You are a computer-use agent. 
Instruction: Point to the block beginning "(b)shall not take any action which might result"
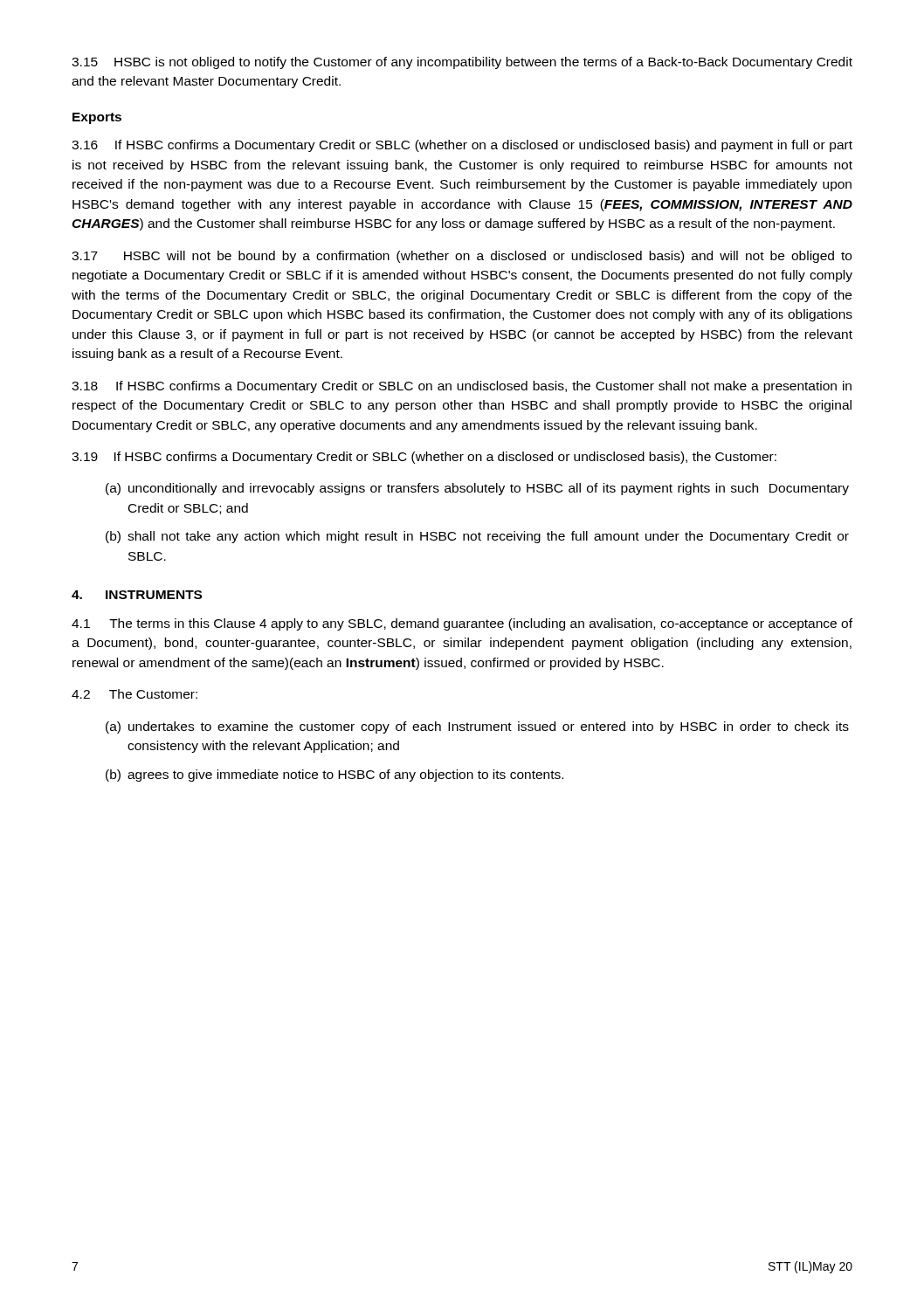click(477, 547)
